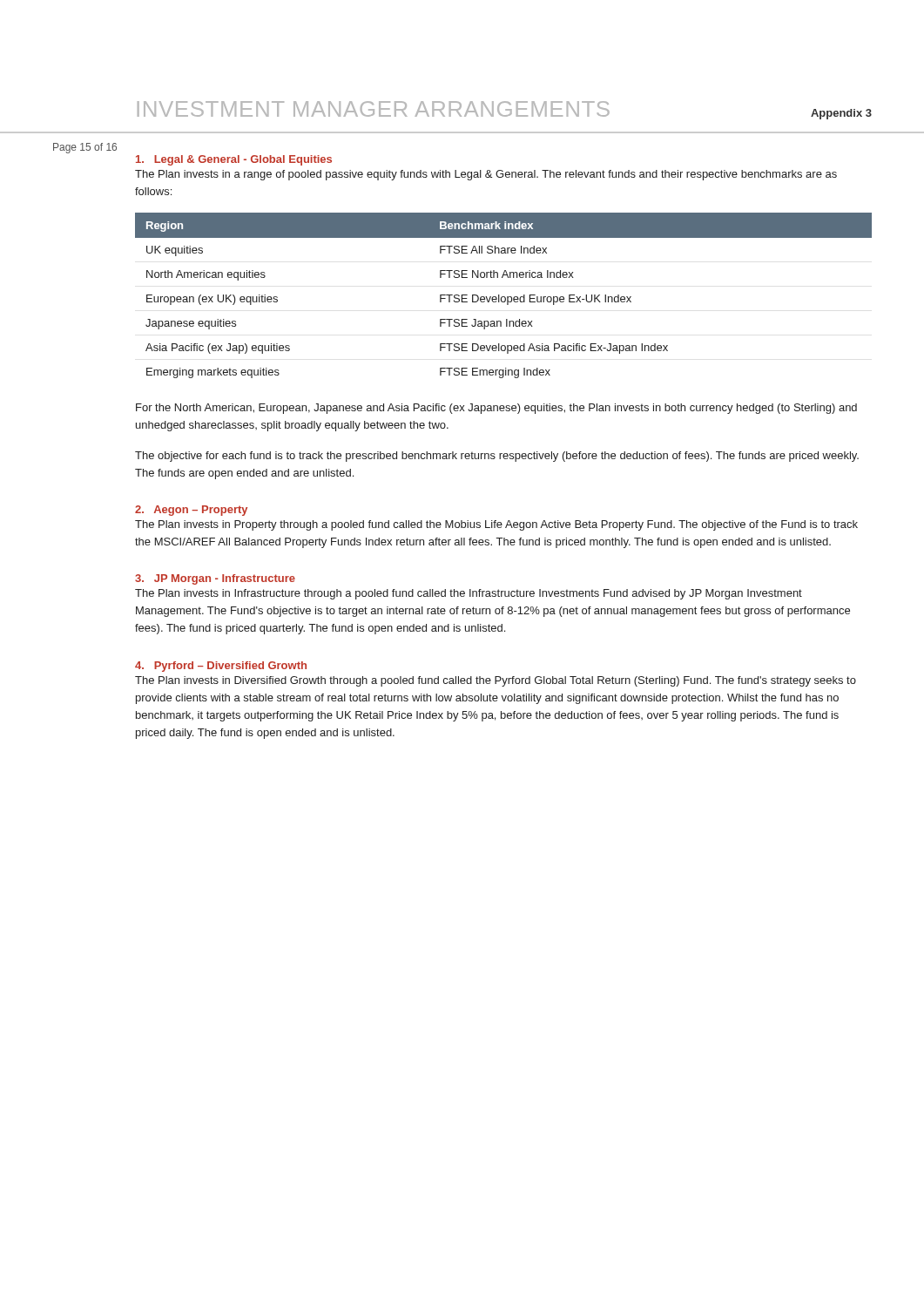Point to the block beginning "The Plan invests in Property through a pooled"

coord(496,533)
